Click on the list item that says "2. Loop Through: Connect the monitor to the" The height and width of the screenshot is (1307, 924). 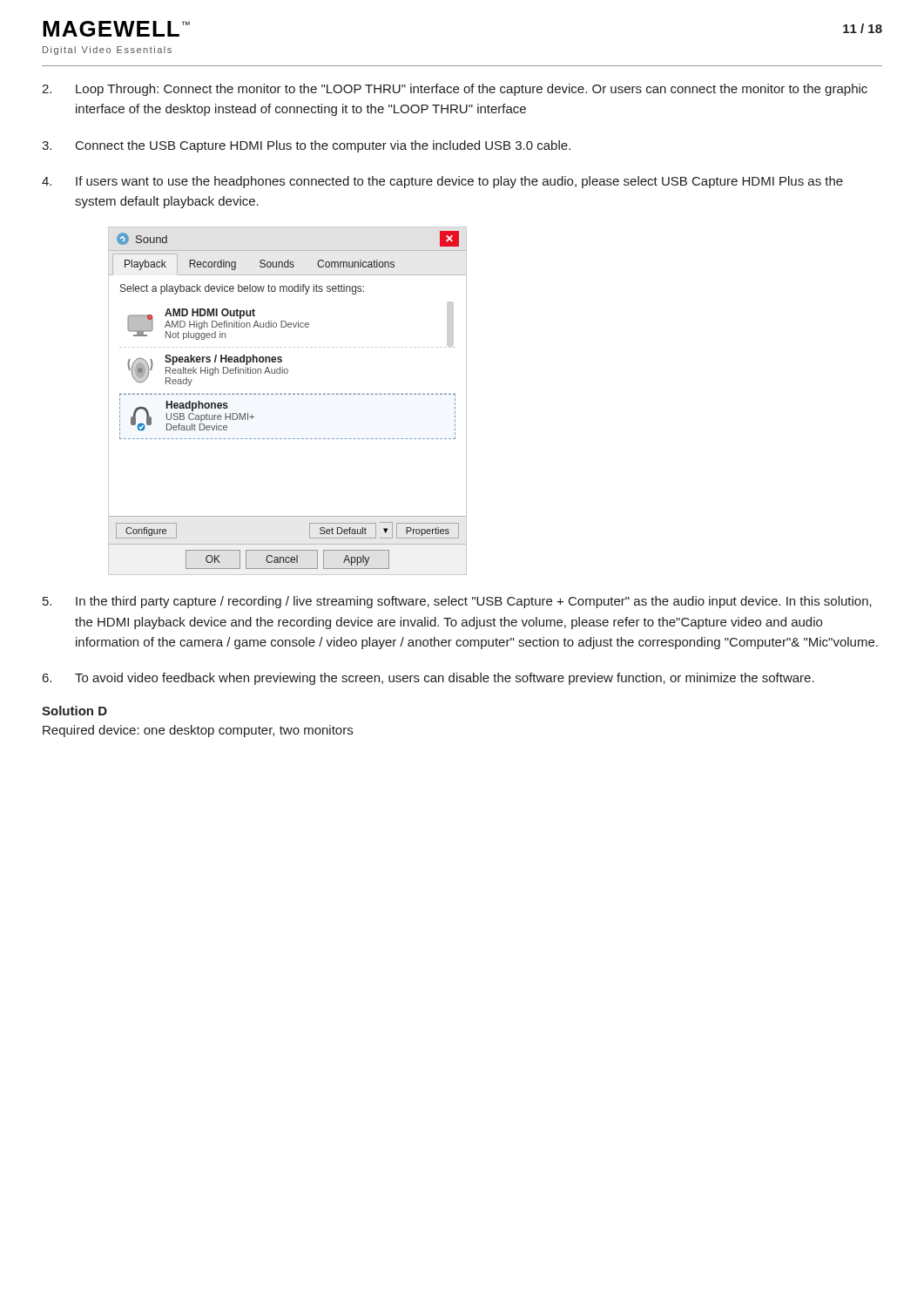462,99
